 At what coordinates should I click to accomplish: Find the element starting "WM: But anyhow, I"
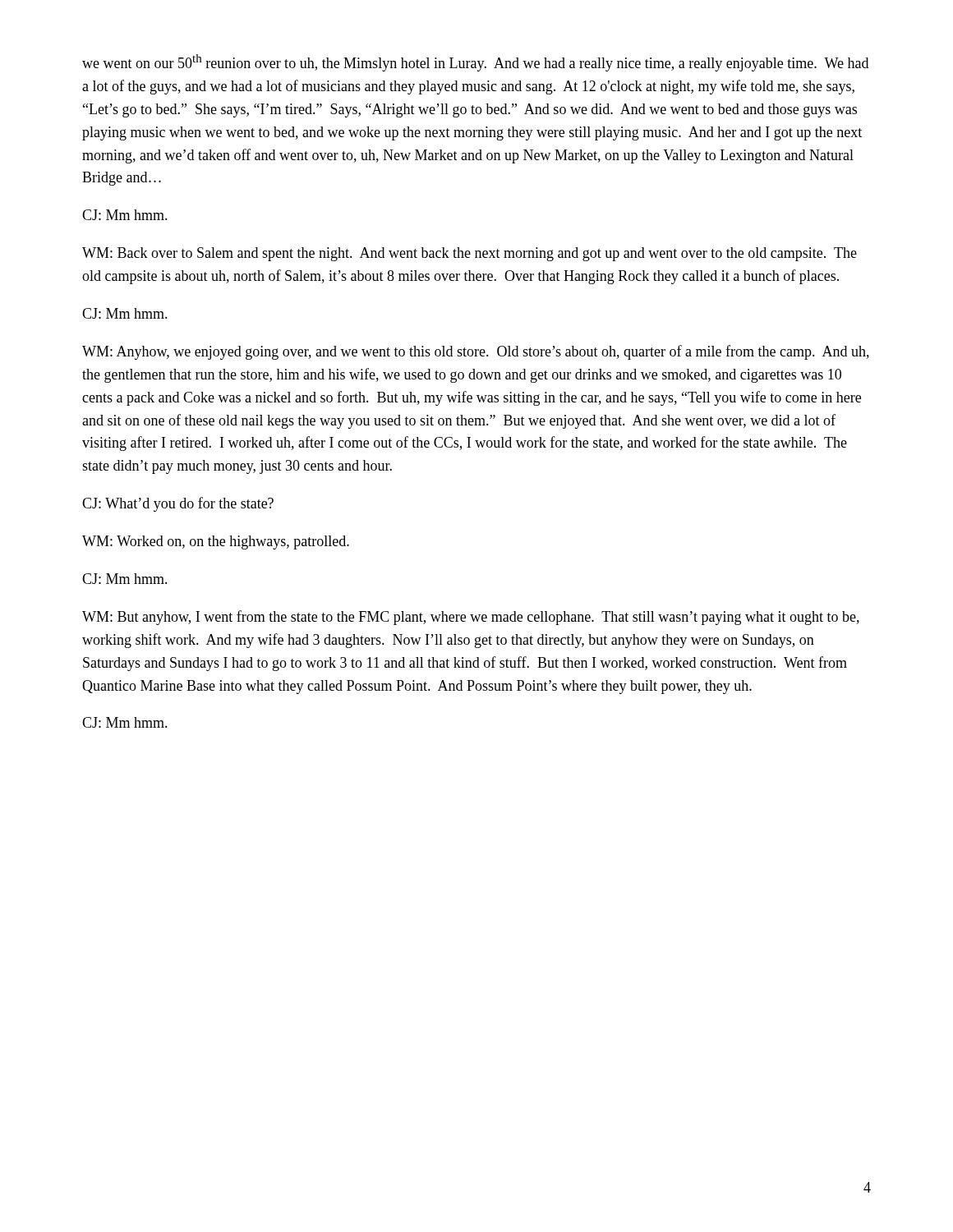(471, 651)
